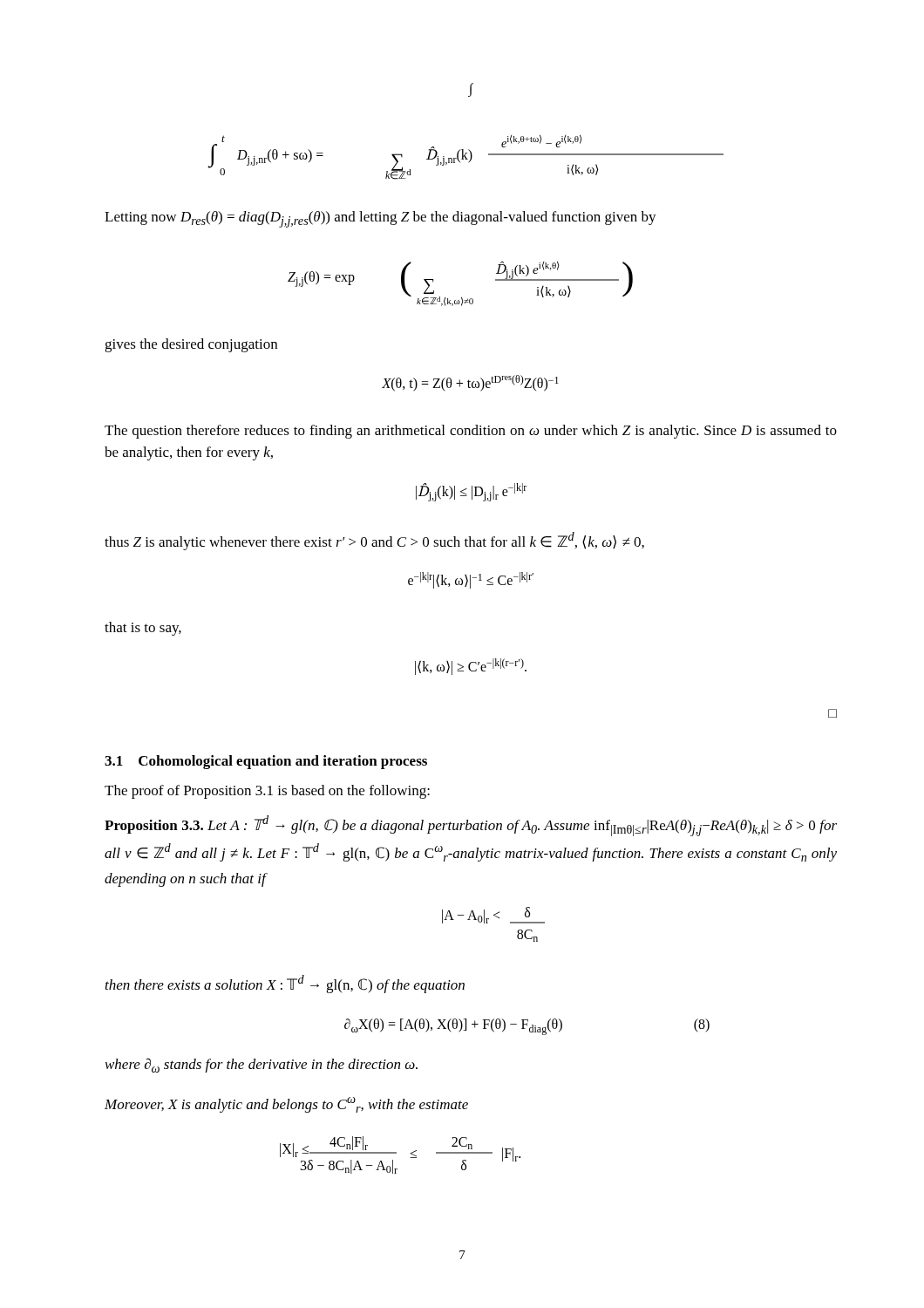Select the text block with the text "Moreover, X is analytic"
924x1308 pixels.
[x=286, y=1104]
